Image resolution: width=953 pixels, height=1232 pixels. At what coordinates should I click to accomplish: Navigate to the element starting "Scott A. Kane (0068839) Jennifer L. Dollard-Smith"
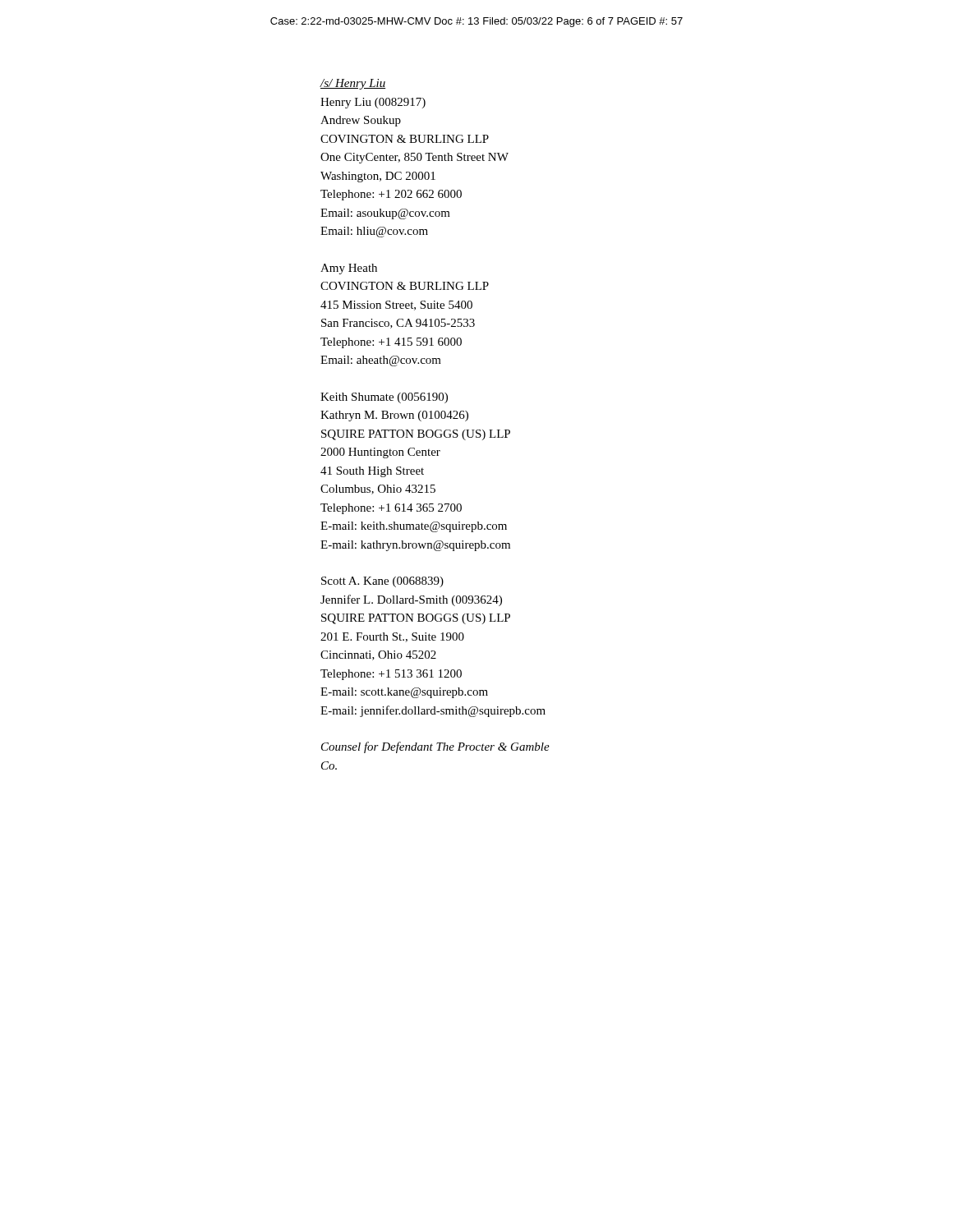point(433,645)
